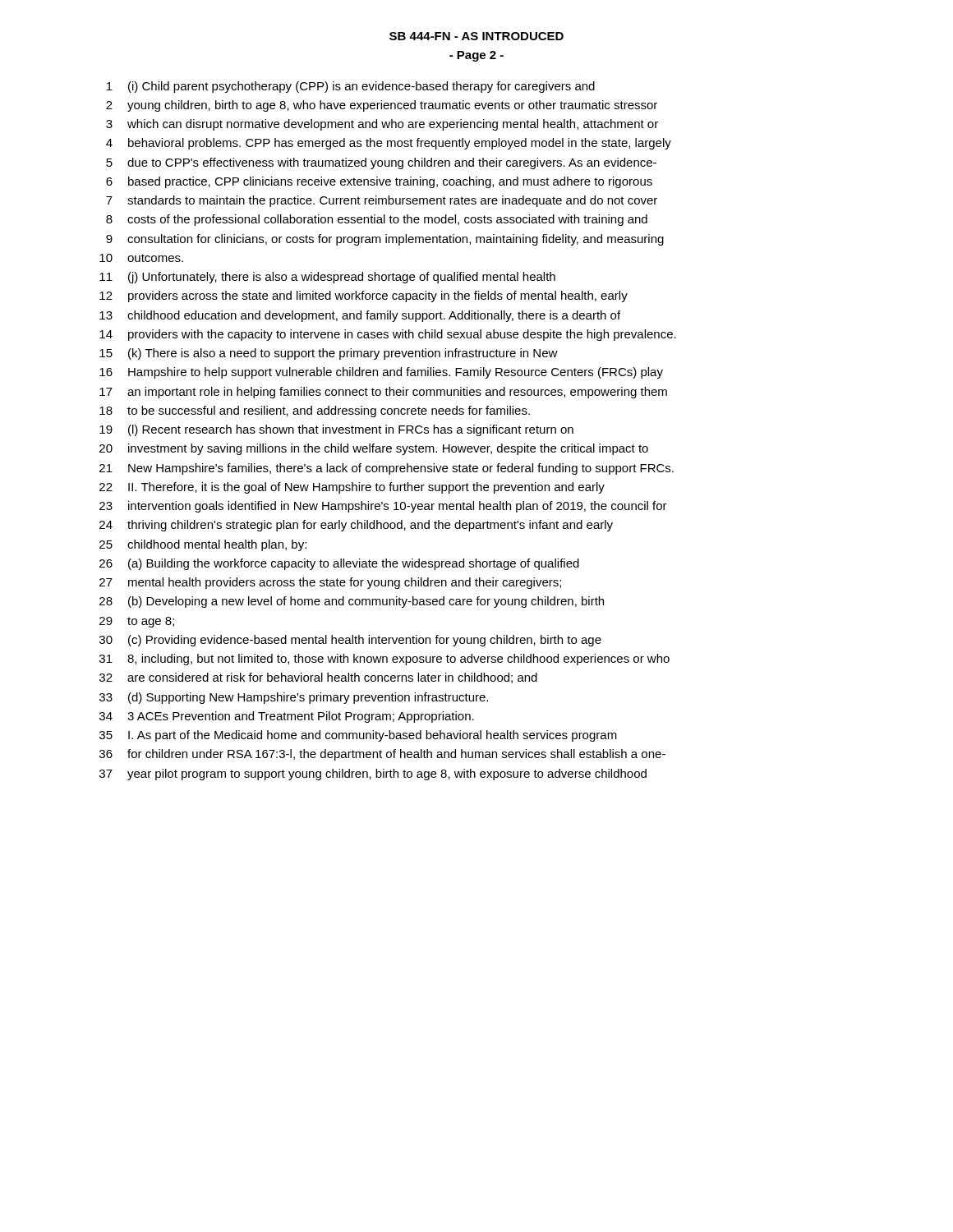Image resolution: width=953 pixels, height=1232 pixels.
Task: Find the text starting "28 (b) Developing a new level of"
Action: coord(476,611)
